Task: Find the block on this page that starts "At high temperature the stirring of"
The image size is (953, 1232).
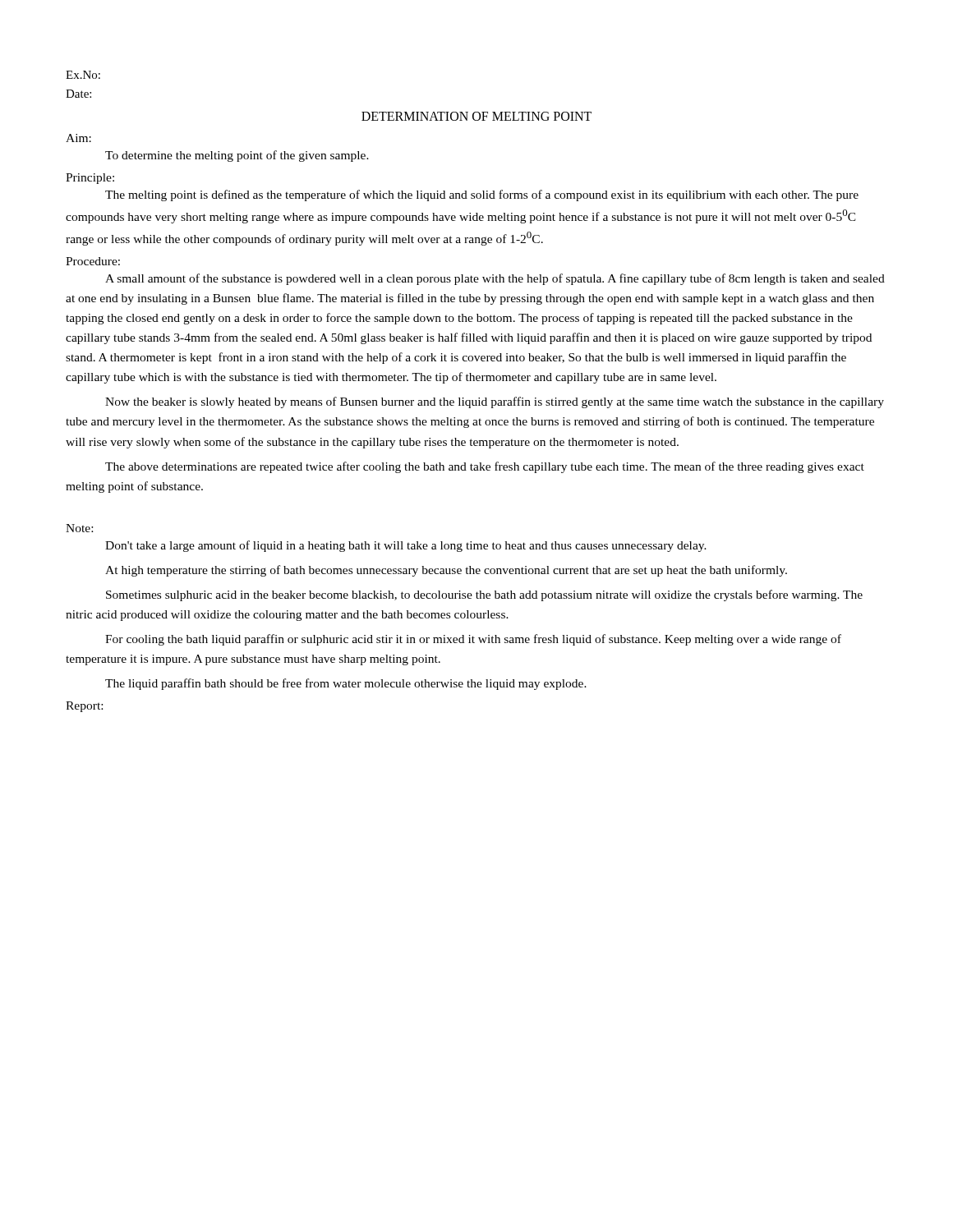Action: (x=446, y=569)
